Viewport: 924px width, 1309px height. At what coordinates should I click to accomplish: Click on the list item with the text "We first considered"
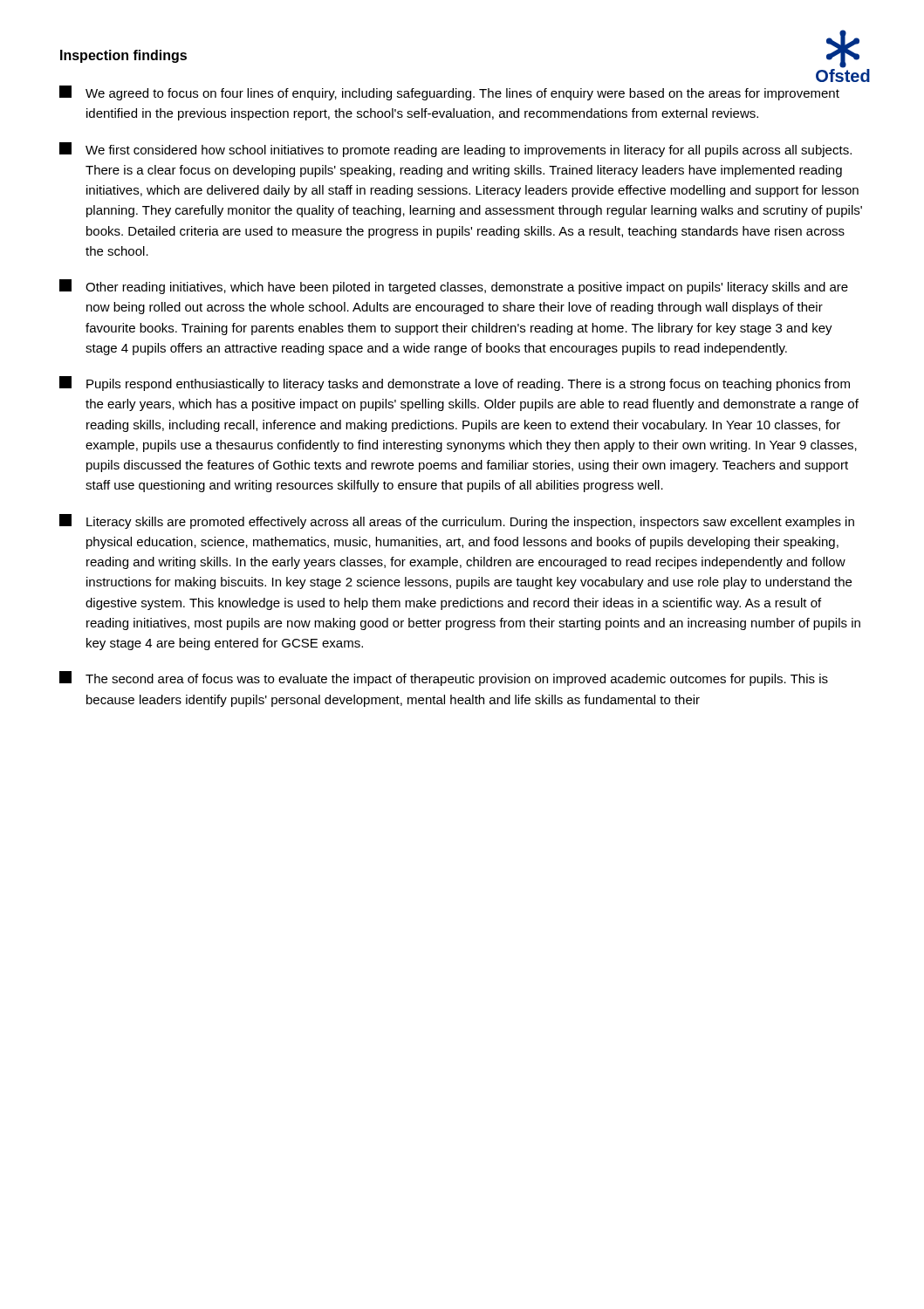[x=462, y=200]
